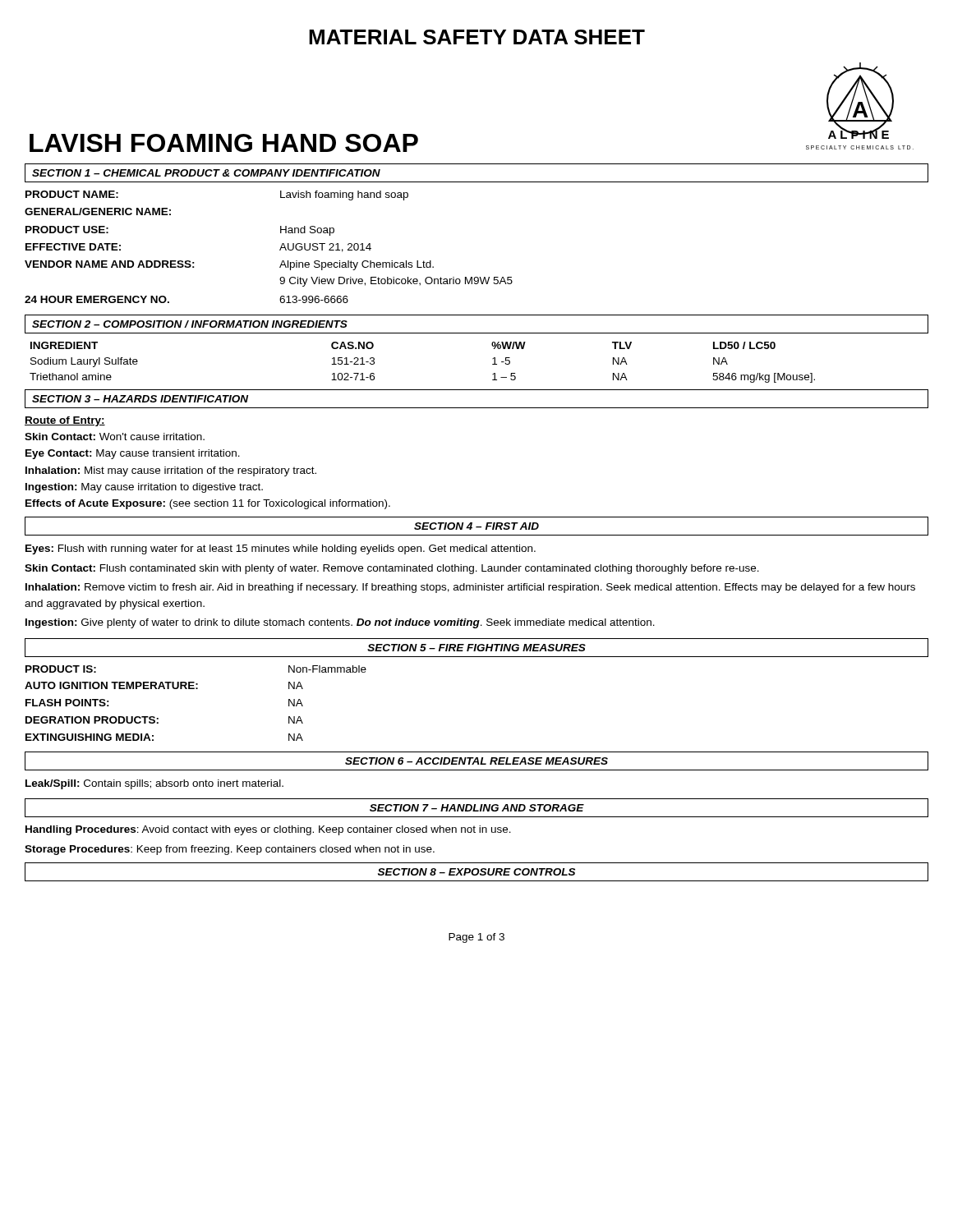Click on the element starting "SECTION 6 – ACCIDENTAL RELEASE"
Viewport: 953px width, 1232px height.
(x=476, y=761)
